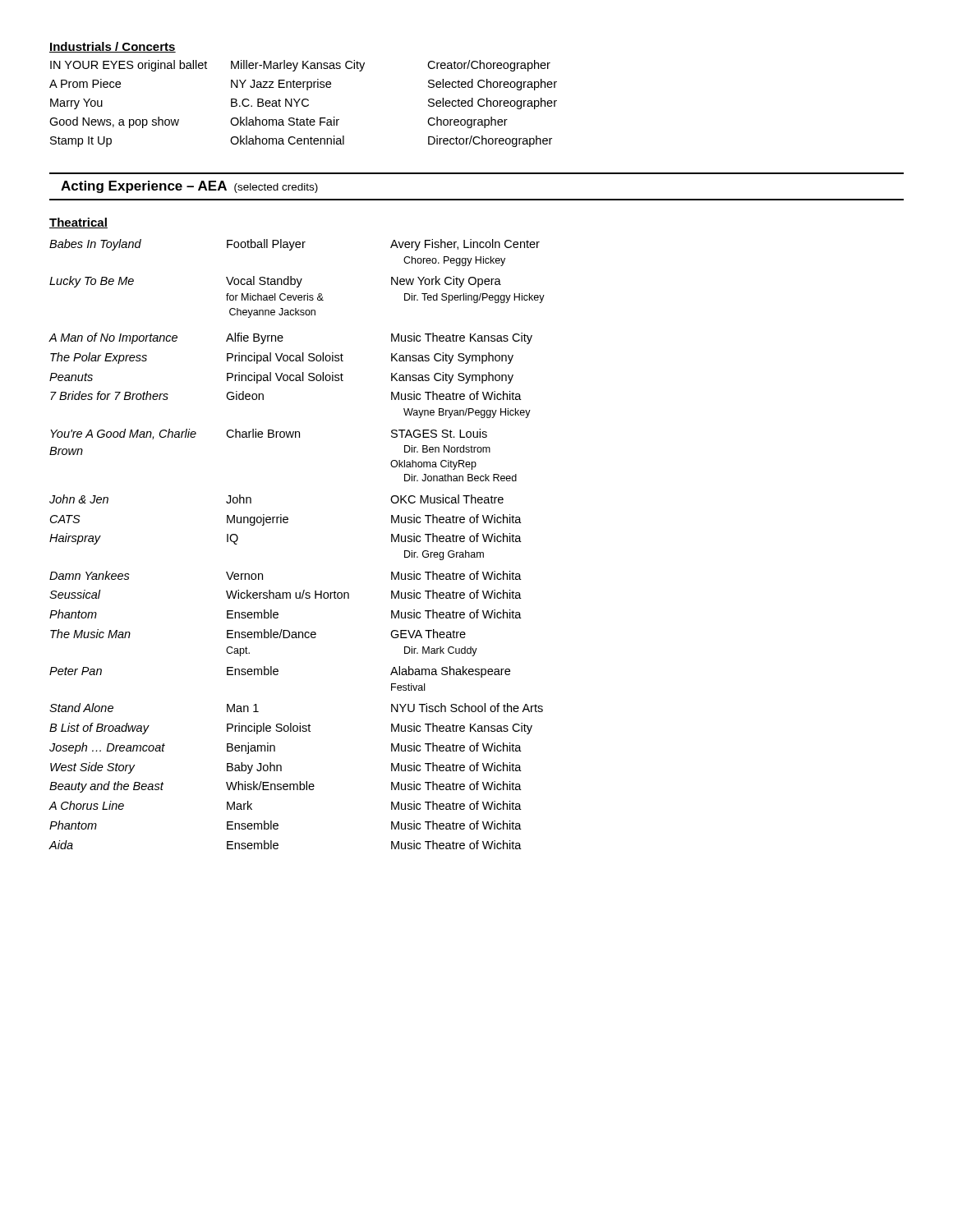
Task: Click on the list item with the text "Joseph … Dreamcoat"
Action: click(x=107, y=747)
